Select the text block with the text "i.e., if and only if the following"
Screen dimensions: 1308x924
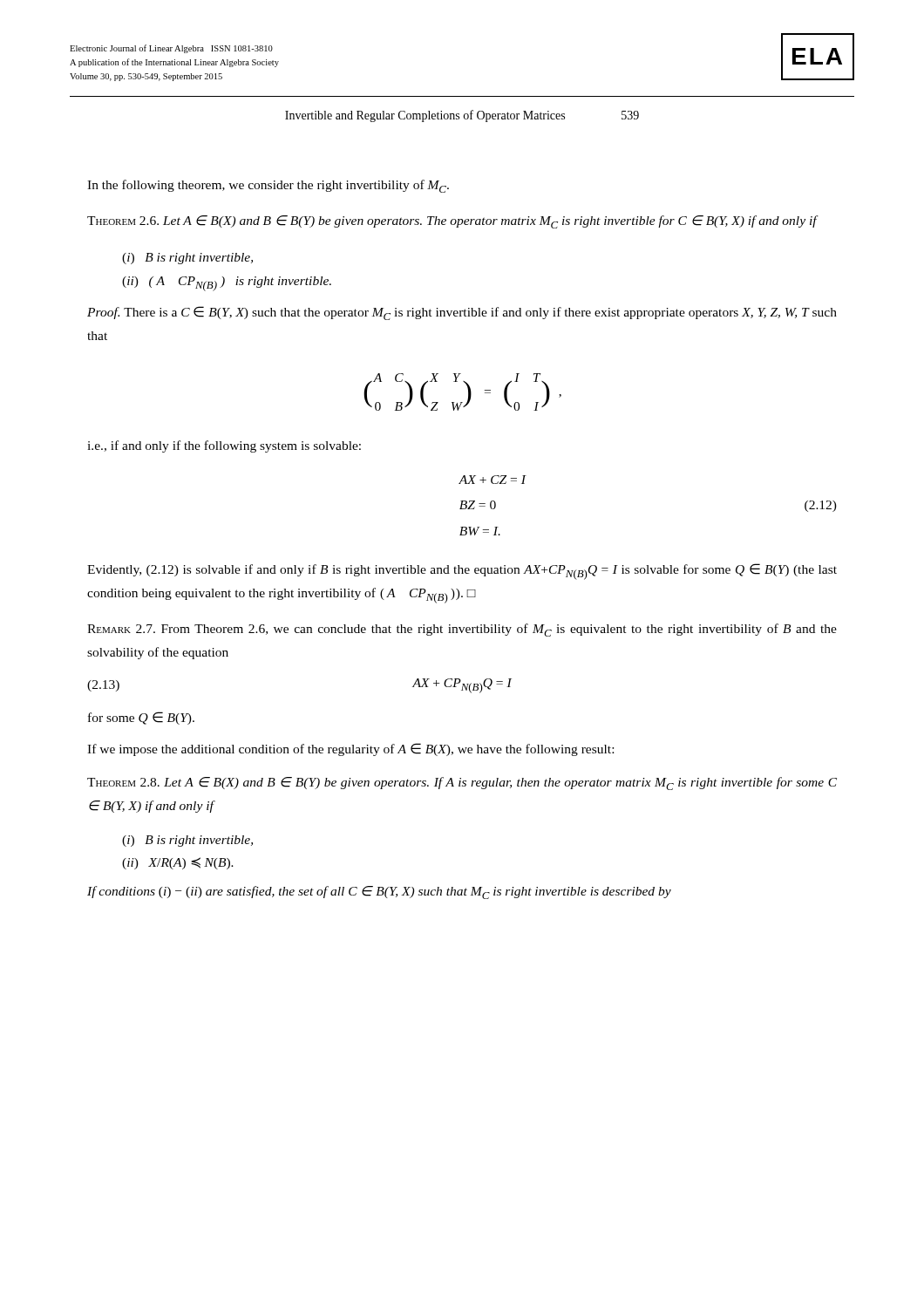coord(224,446)
